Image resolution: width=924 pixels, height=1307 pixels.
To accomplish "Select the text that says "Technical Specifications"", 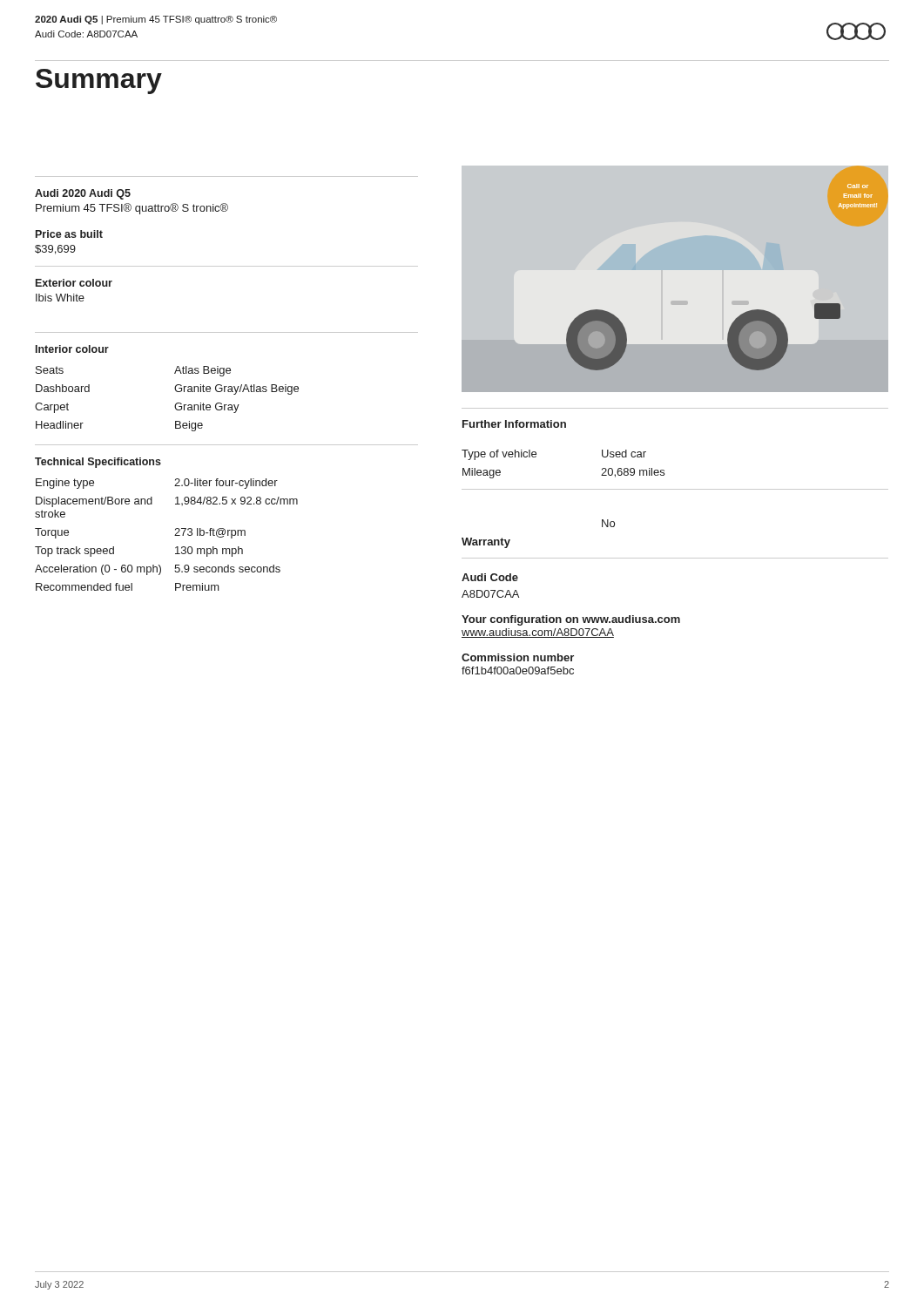I will pos(98,463).
